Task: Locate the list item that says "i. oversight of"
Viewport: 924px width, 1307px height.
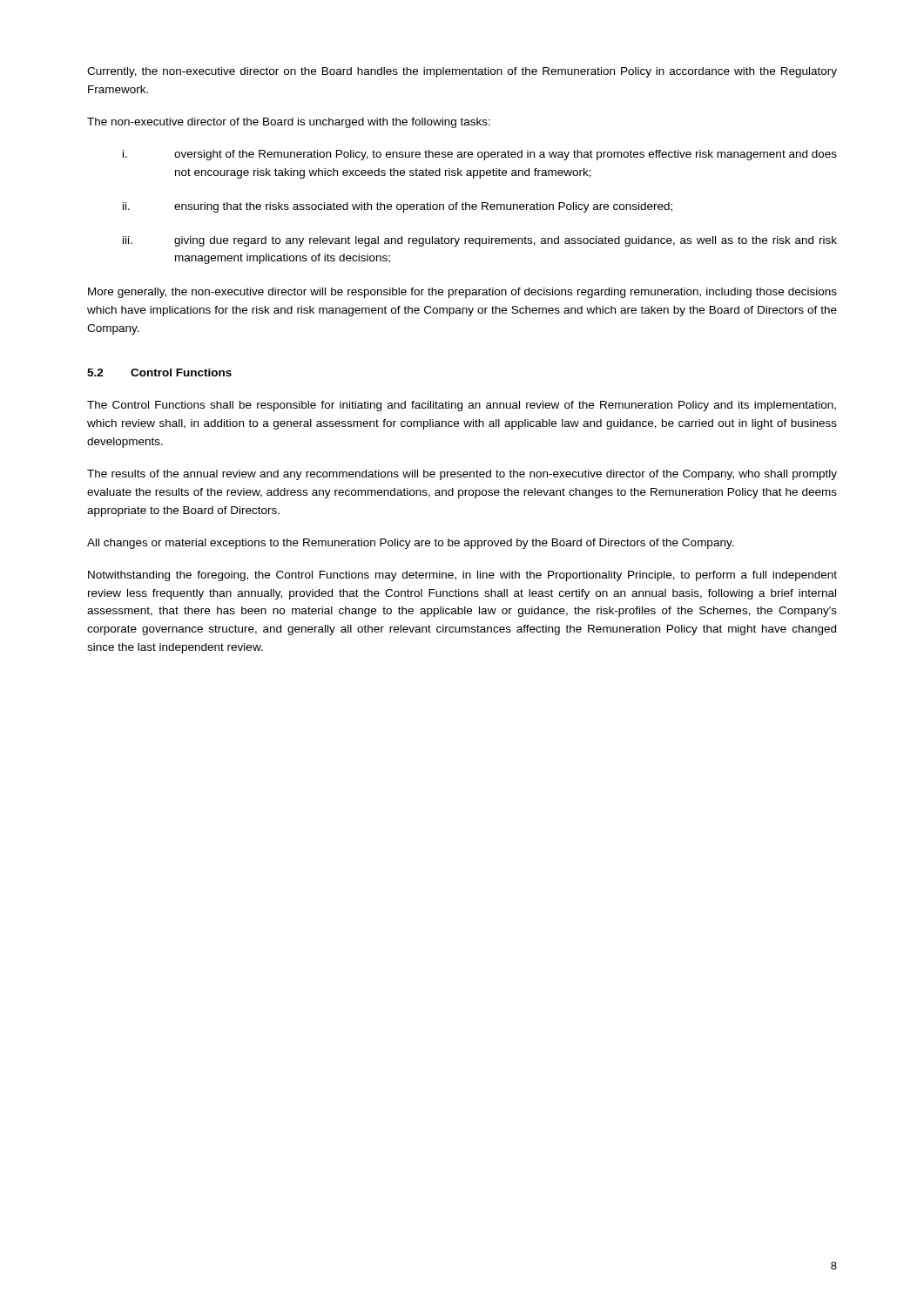Action: click(x=479, y=164)
